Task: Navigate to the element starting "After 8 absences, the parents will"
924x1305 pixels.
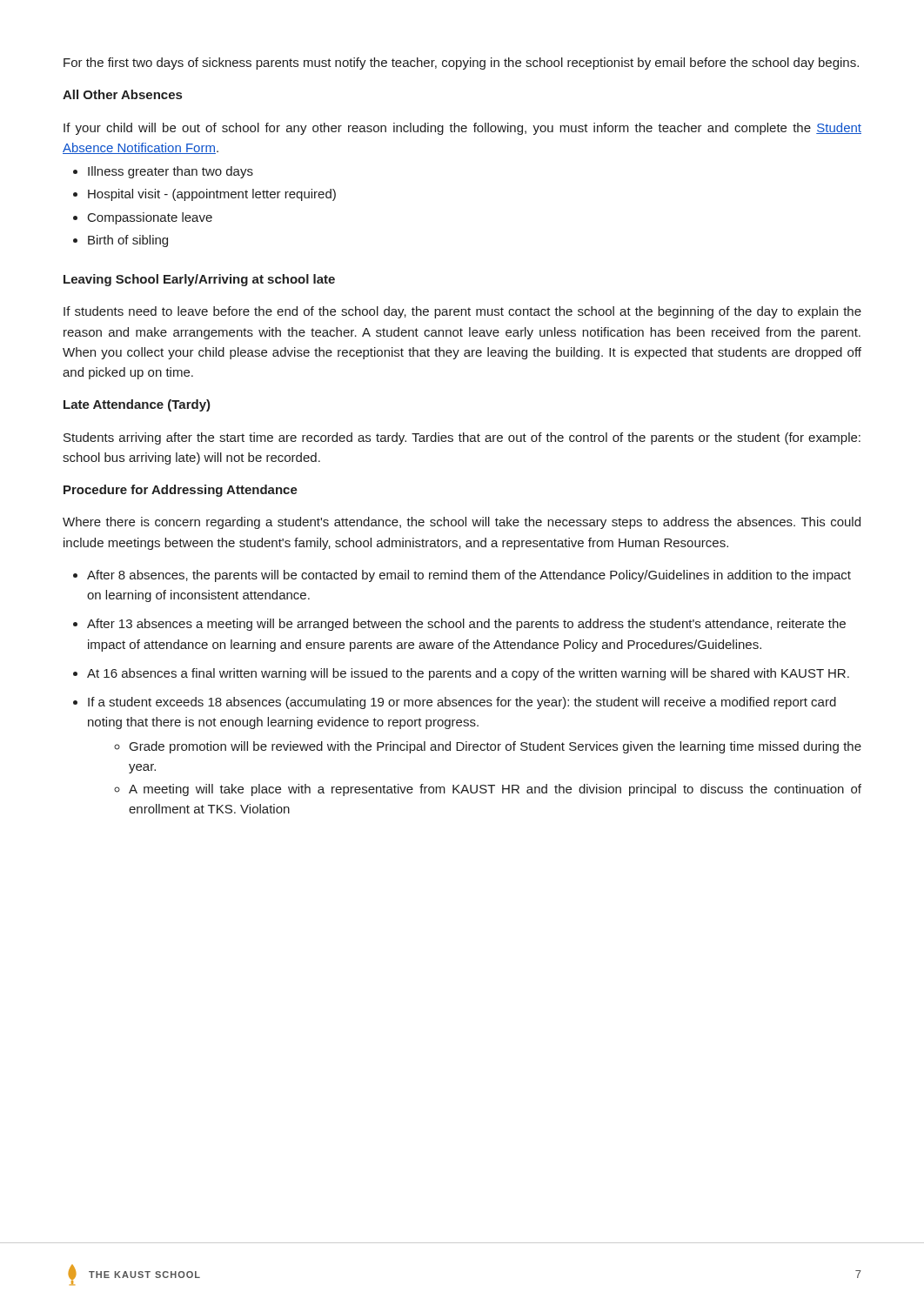Action: [x=469, y=585]
